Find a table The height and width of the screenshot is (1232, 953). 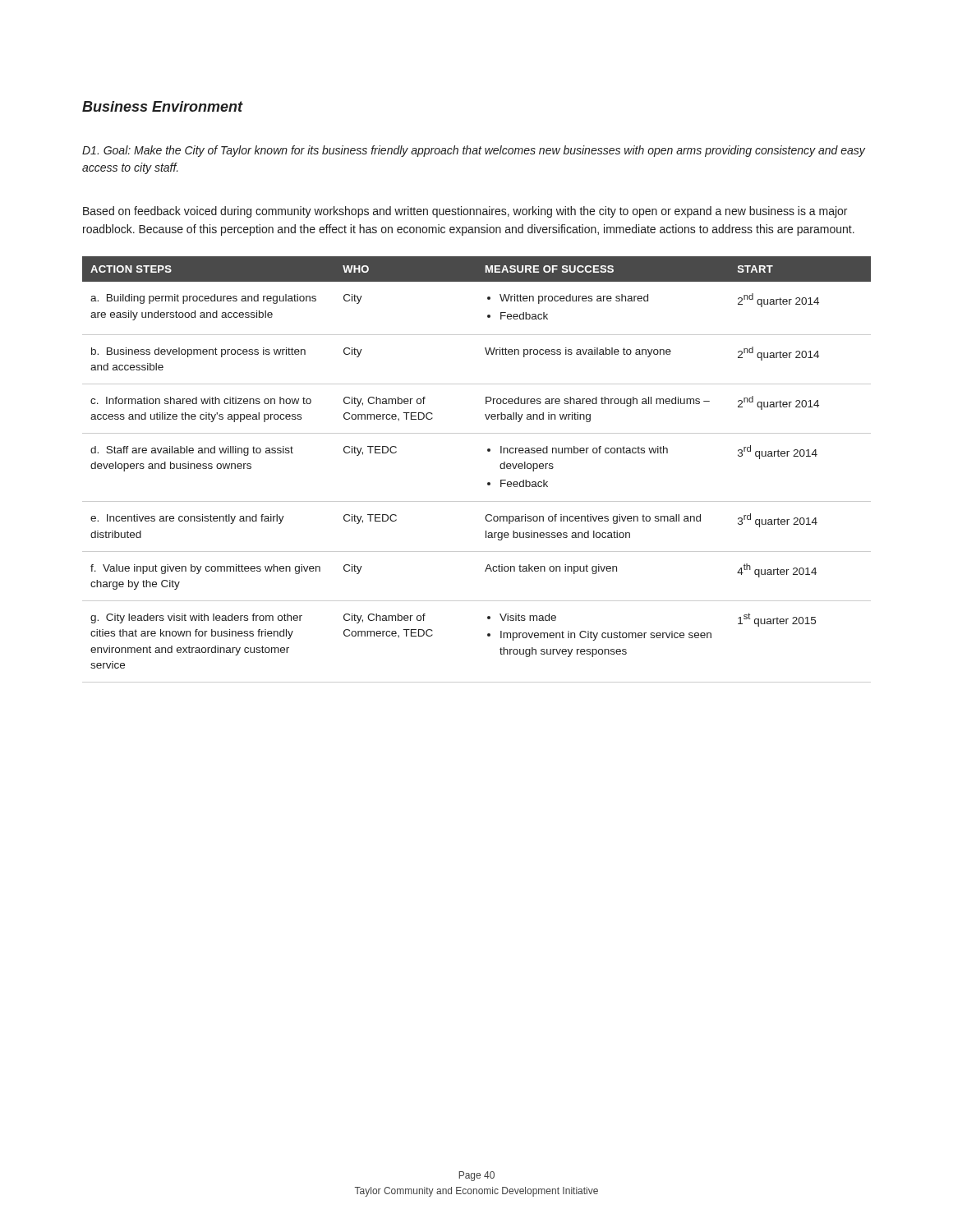point(476,470)
